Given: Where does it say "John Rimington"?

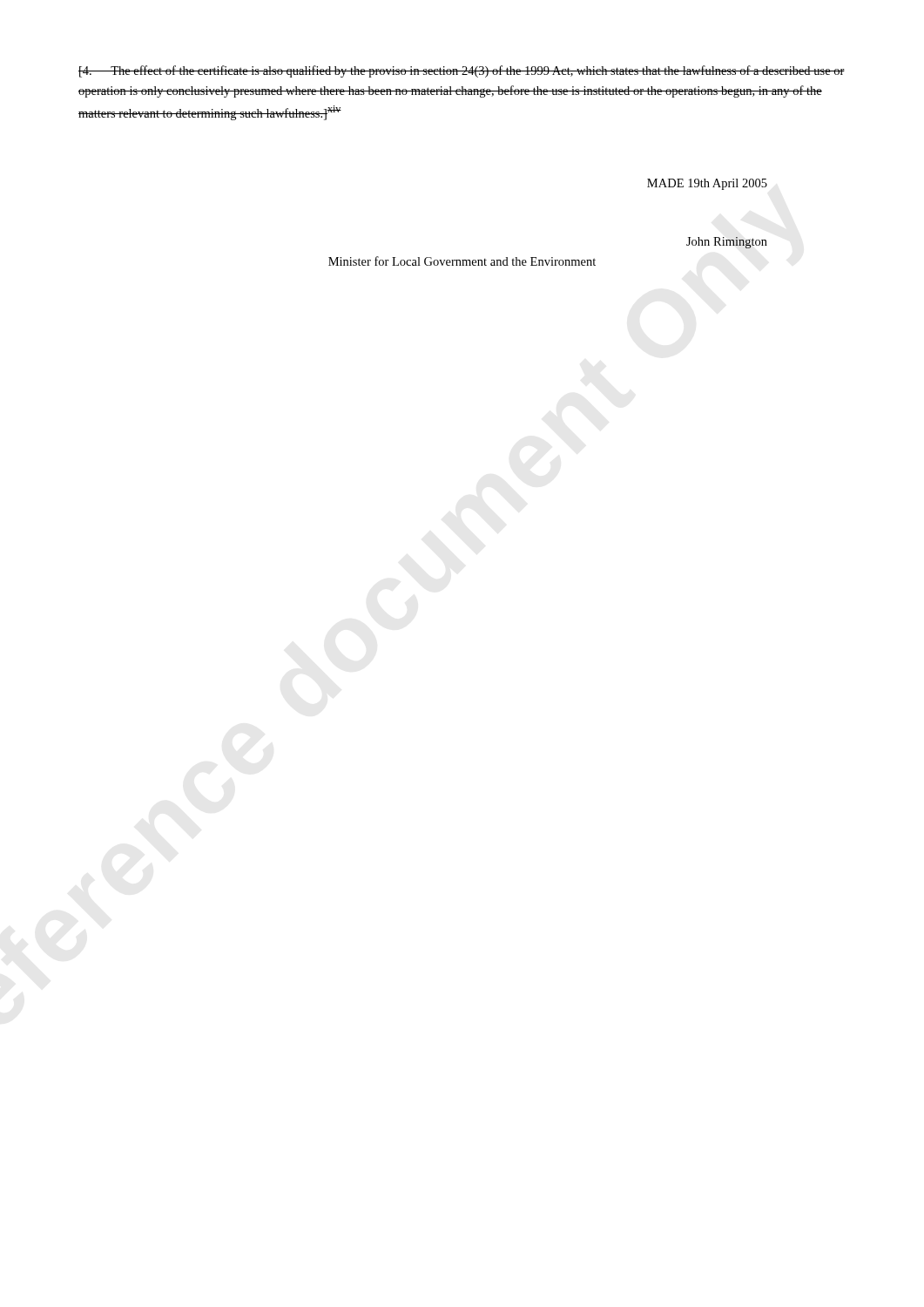Looking at the screenshot, I should 727,242.
